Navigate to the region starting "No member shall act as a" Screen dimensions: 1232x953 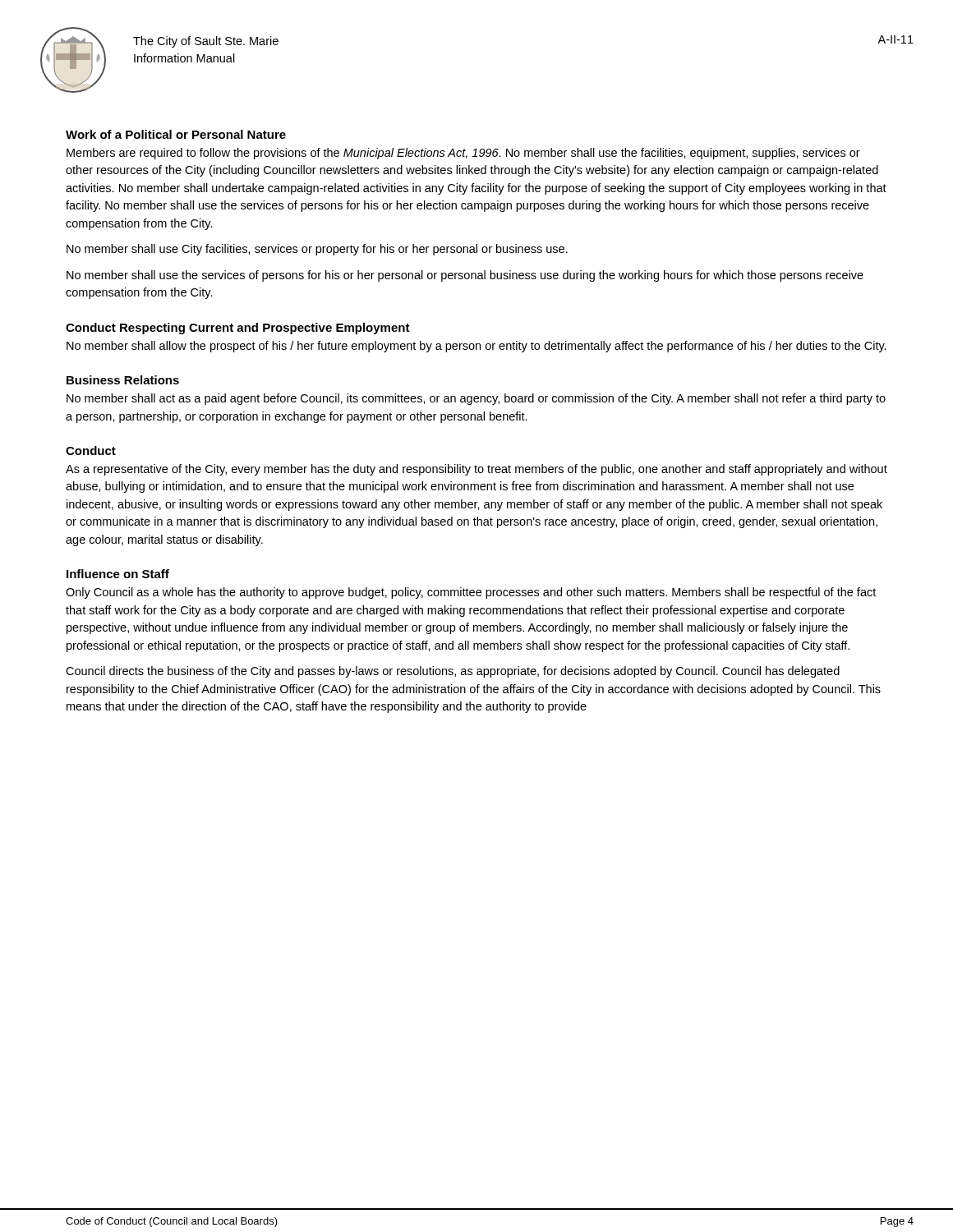click(476, 407)
